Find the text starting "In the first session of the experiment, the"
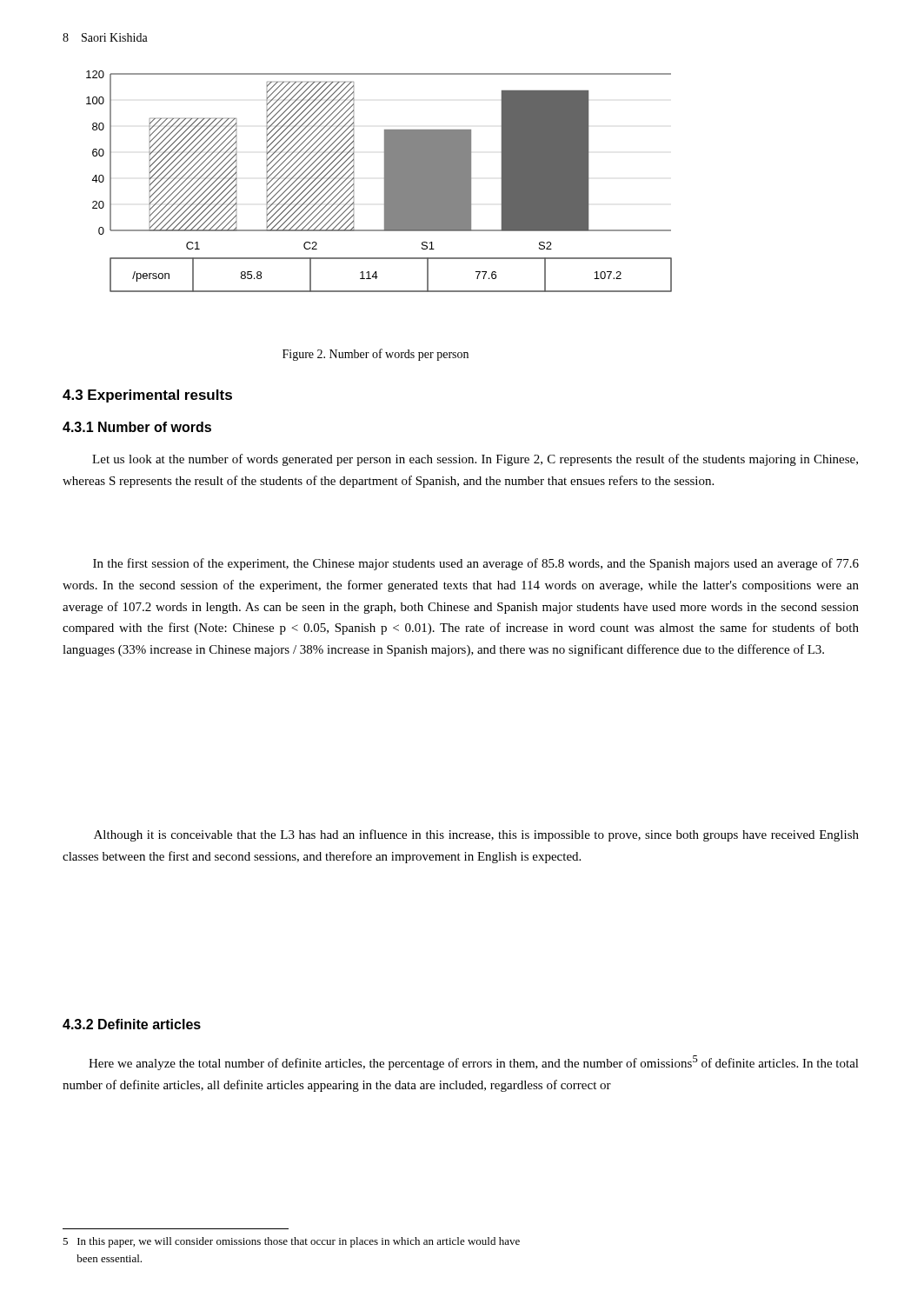Viewport: 924px width, 1304px height. click(x=461, y=606)
